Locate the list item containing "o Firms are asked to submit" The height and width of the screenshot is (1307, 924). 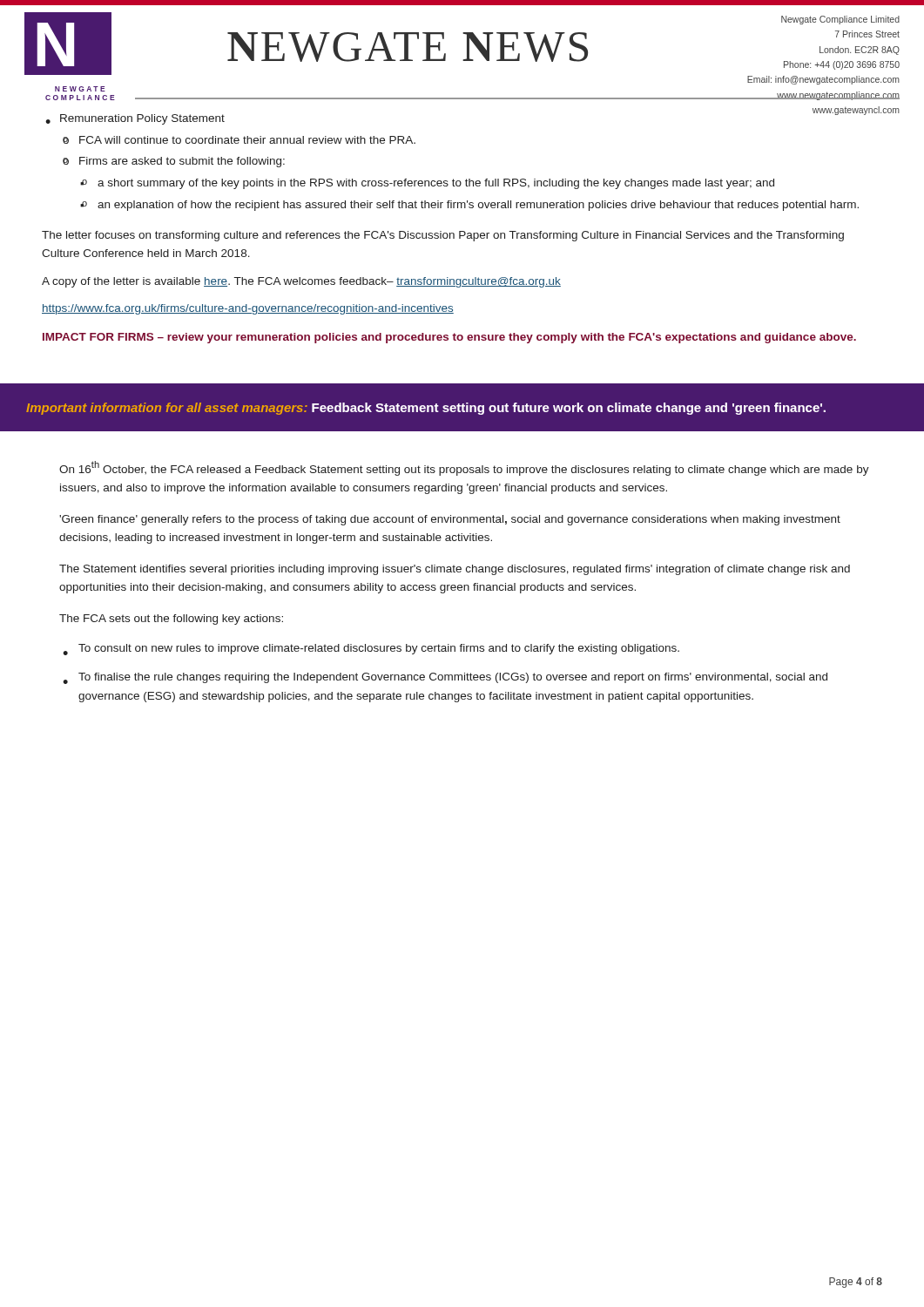(x=472, y=183)
